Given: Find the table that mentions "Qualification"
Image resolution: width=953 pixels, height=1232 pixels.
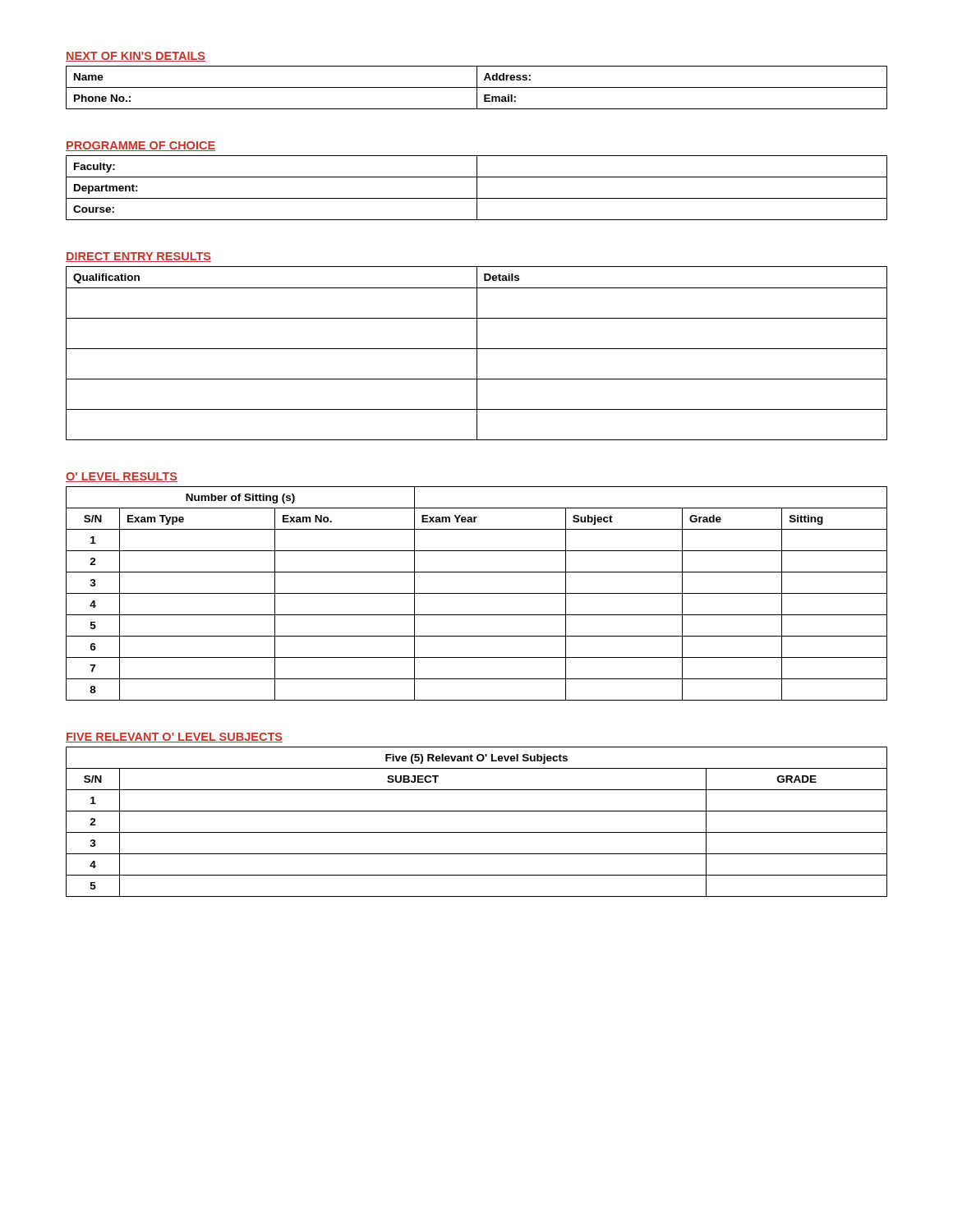Looking at the screenshot, I should coord(476,353).
